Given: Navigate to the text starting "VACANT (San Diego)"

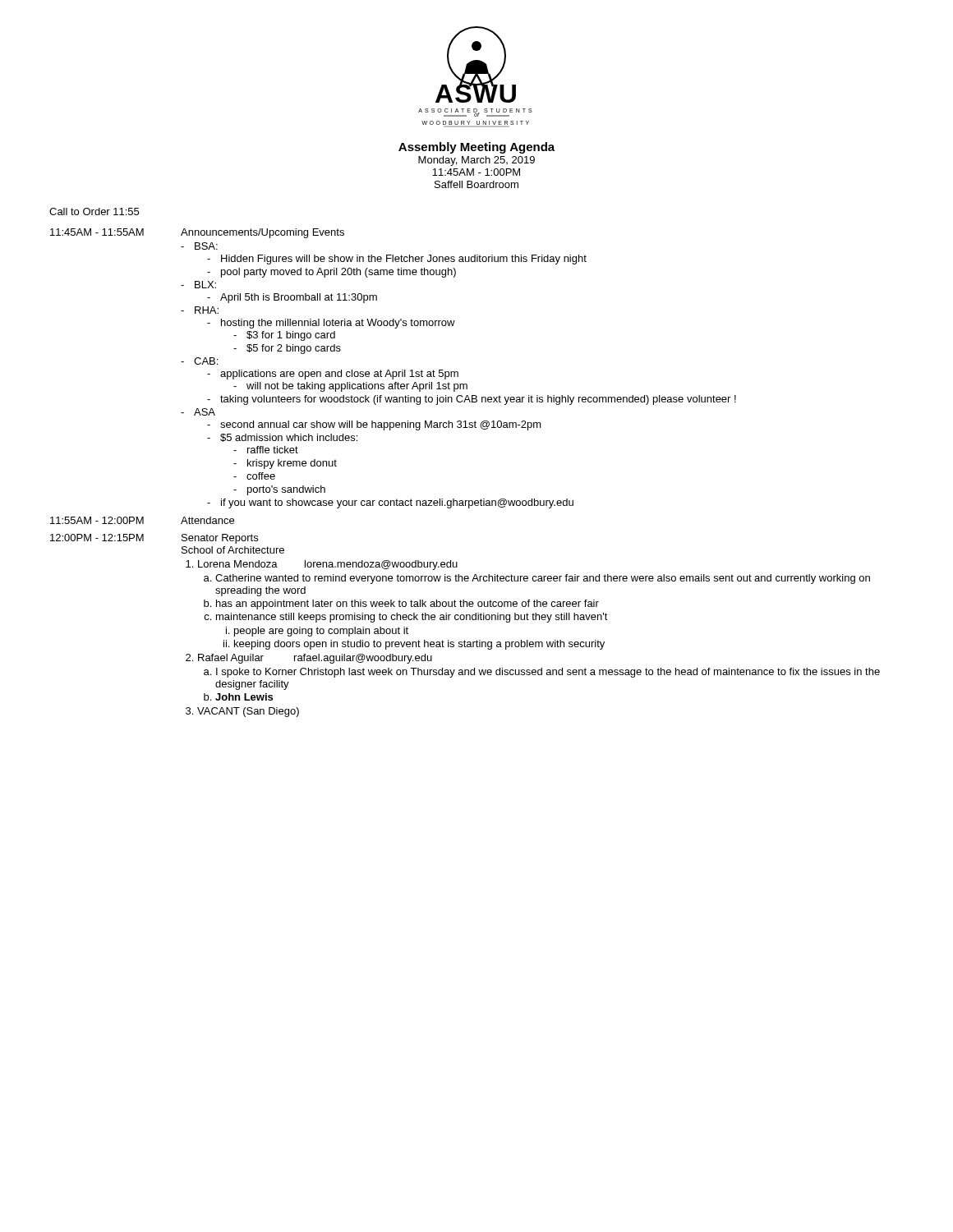Looking at the screenshot, I should (248, 711).
